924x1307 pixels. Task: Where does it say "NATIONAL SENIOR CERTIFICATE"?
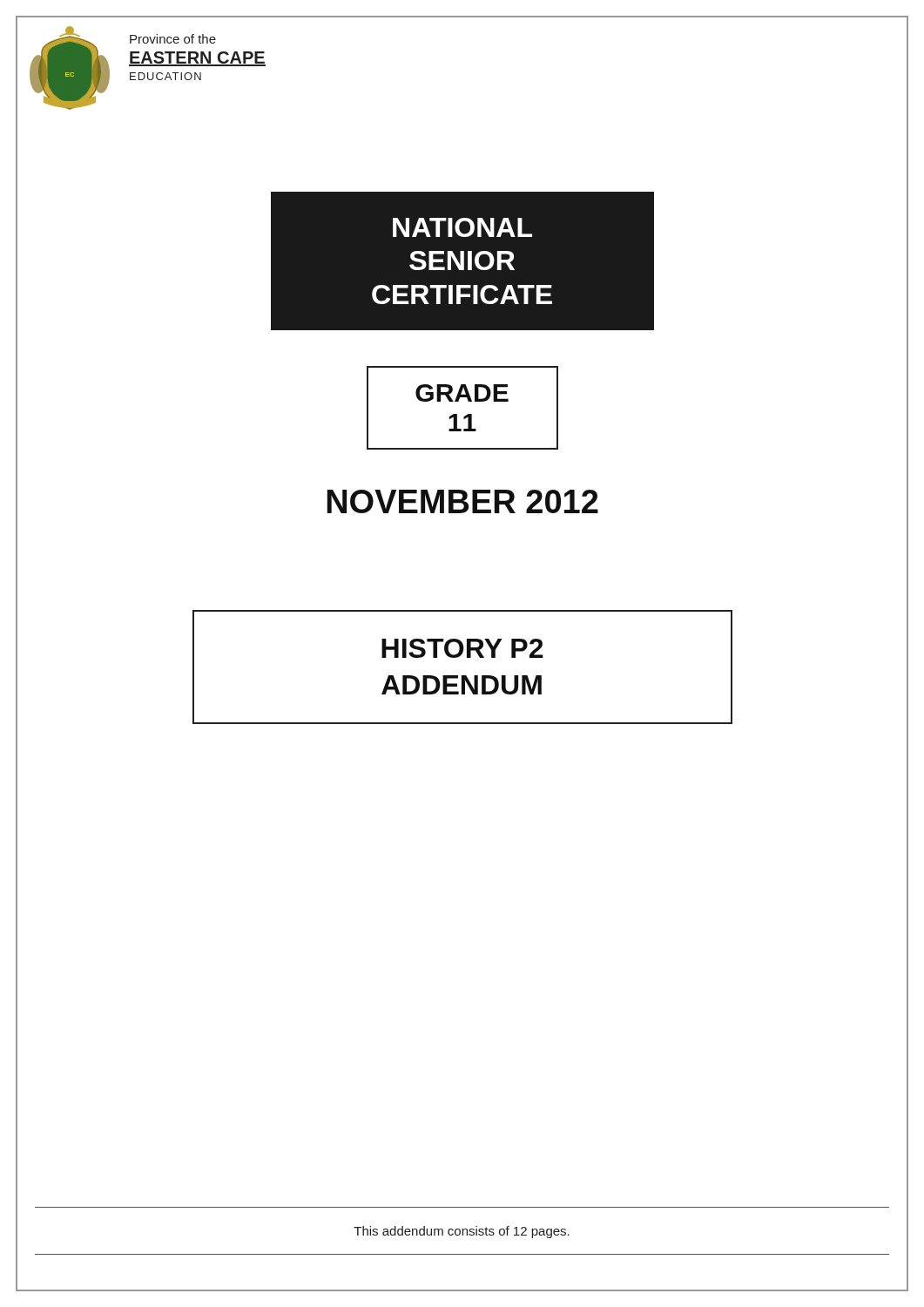(x=462, y=261)
